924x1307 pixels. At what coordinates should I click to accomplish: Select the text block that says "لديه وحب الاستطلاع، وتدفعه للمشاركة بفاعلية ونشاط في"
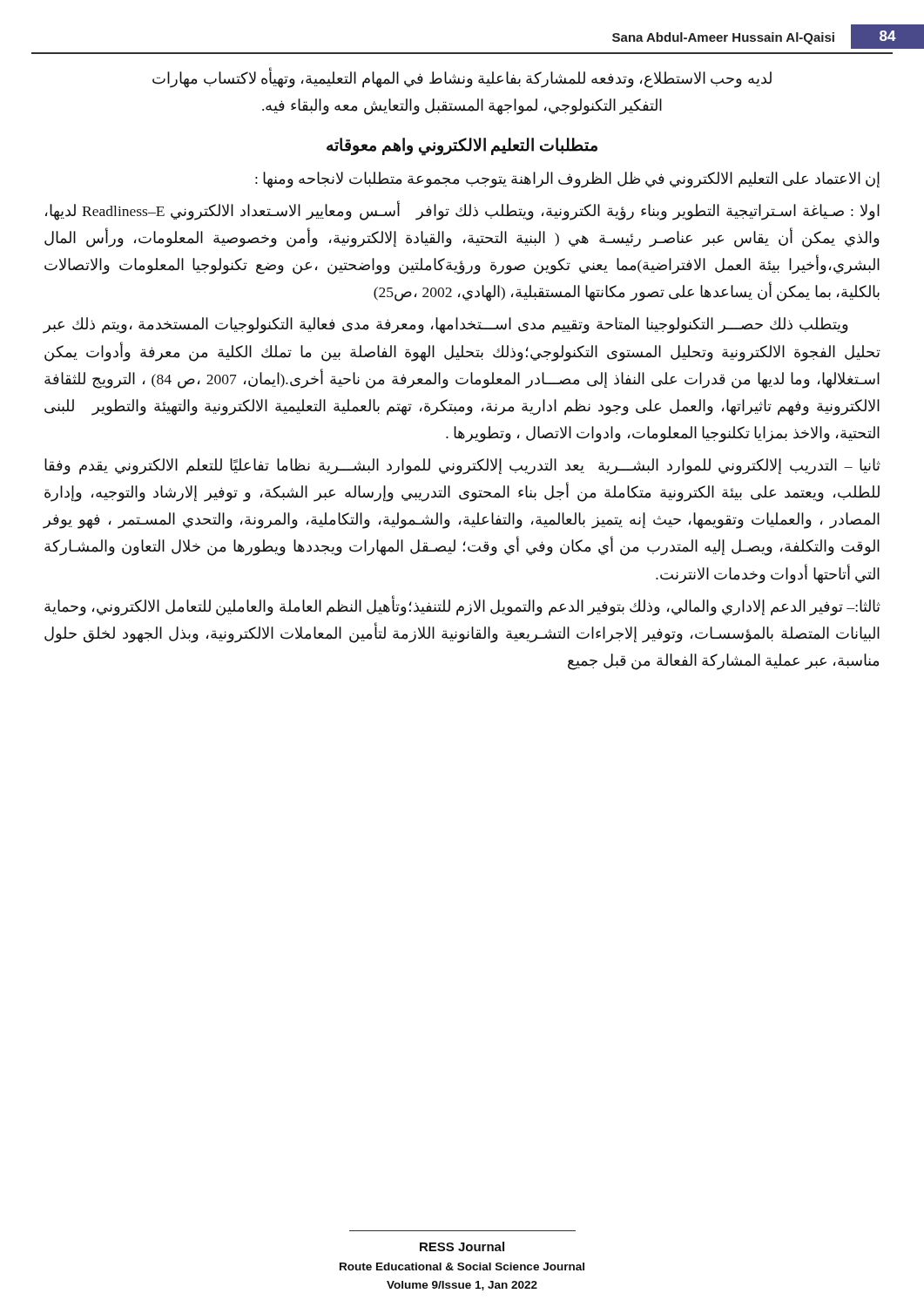(462, 92)
